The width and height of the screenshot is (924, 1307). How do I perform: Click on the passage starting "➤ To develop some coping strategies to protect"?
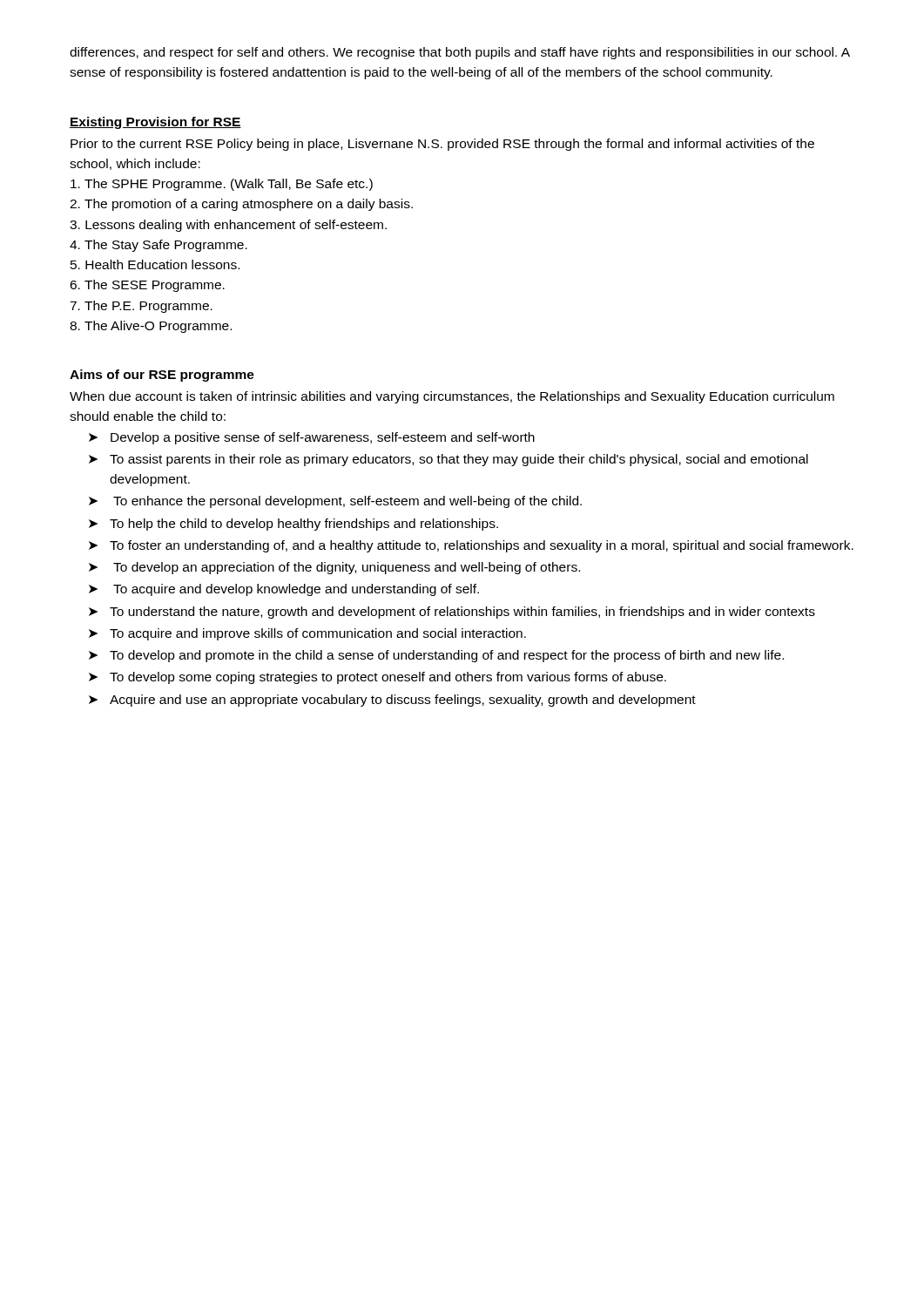point(377,677)
